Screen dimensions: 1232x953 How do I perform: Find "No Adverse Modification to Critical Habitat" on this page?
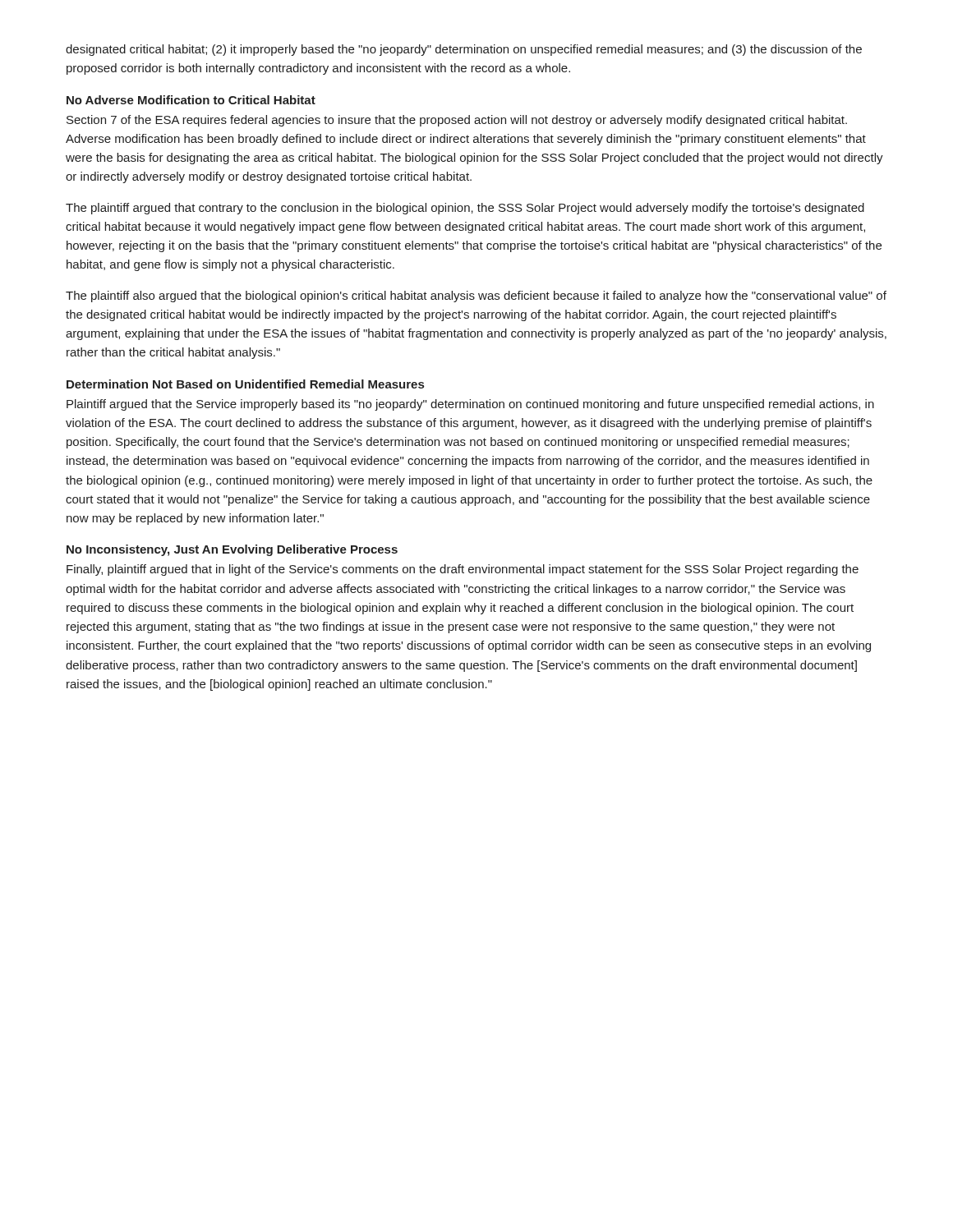click(190, 99)
